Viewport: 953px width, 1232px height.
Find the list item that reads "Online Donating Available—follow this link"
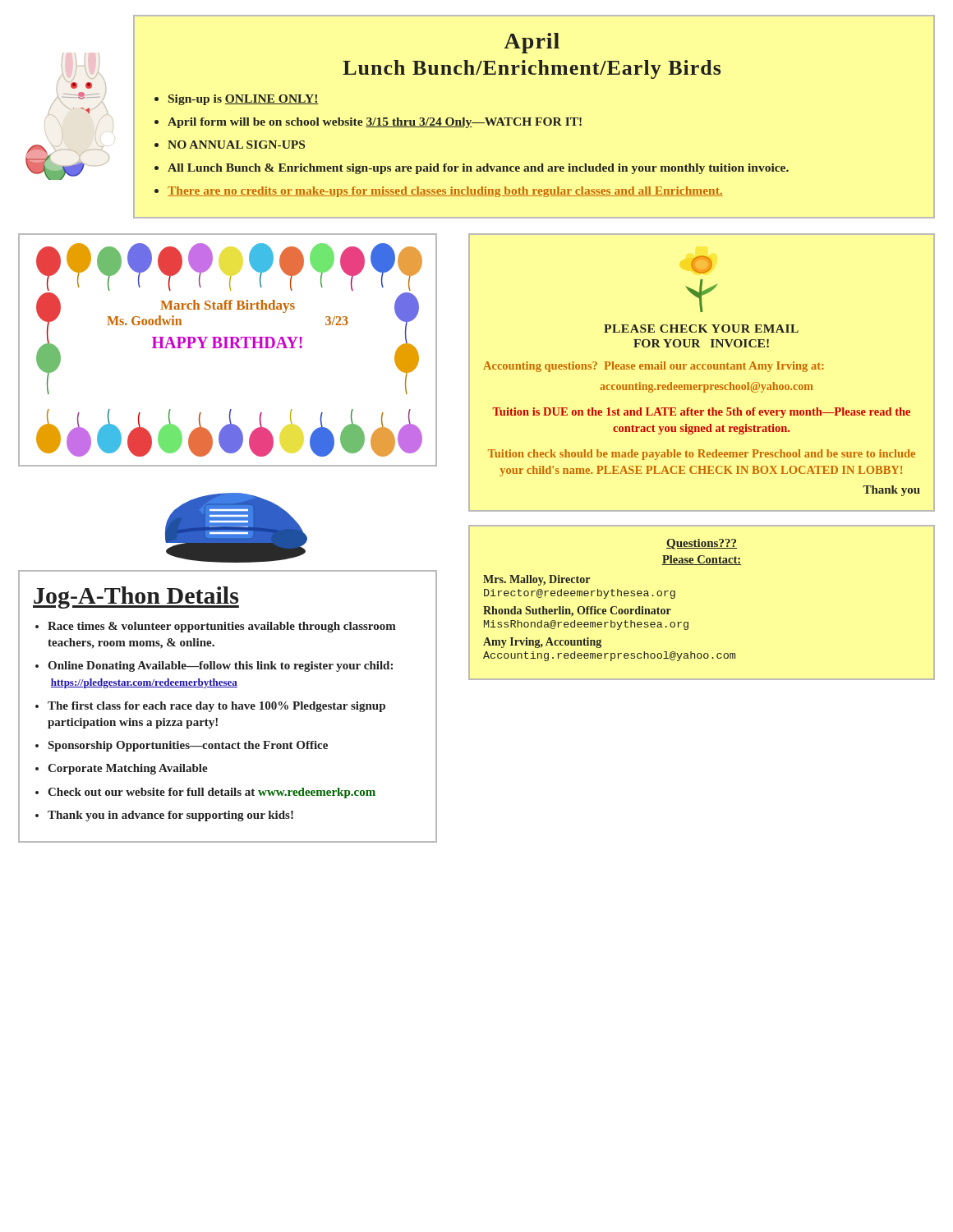pyautogui.click(x=221, y=674)
